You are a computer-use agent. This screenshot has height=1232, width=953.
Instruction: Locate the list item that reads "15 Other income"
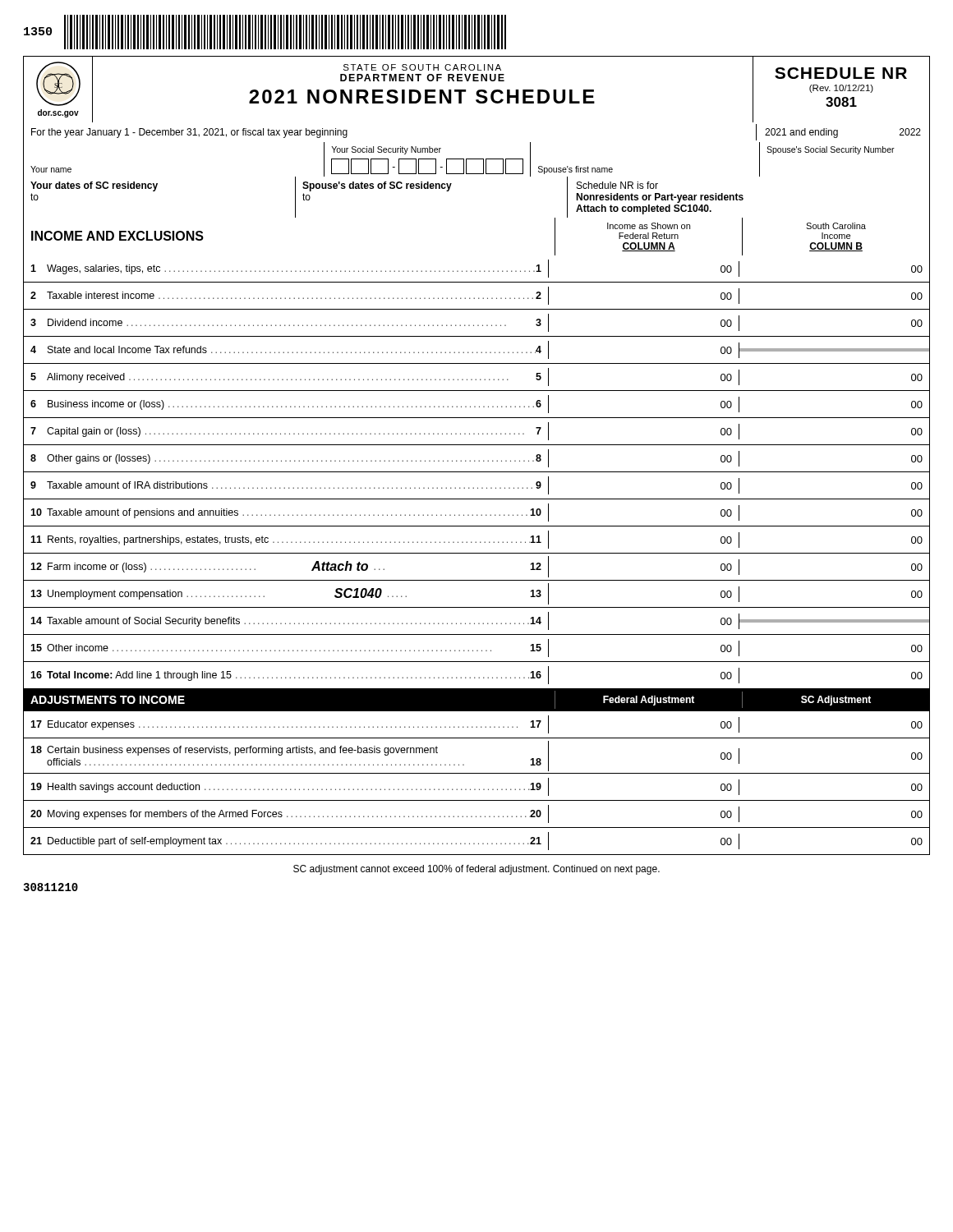[x=476, y=648]
